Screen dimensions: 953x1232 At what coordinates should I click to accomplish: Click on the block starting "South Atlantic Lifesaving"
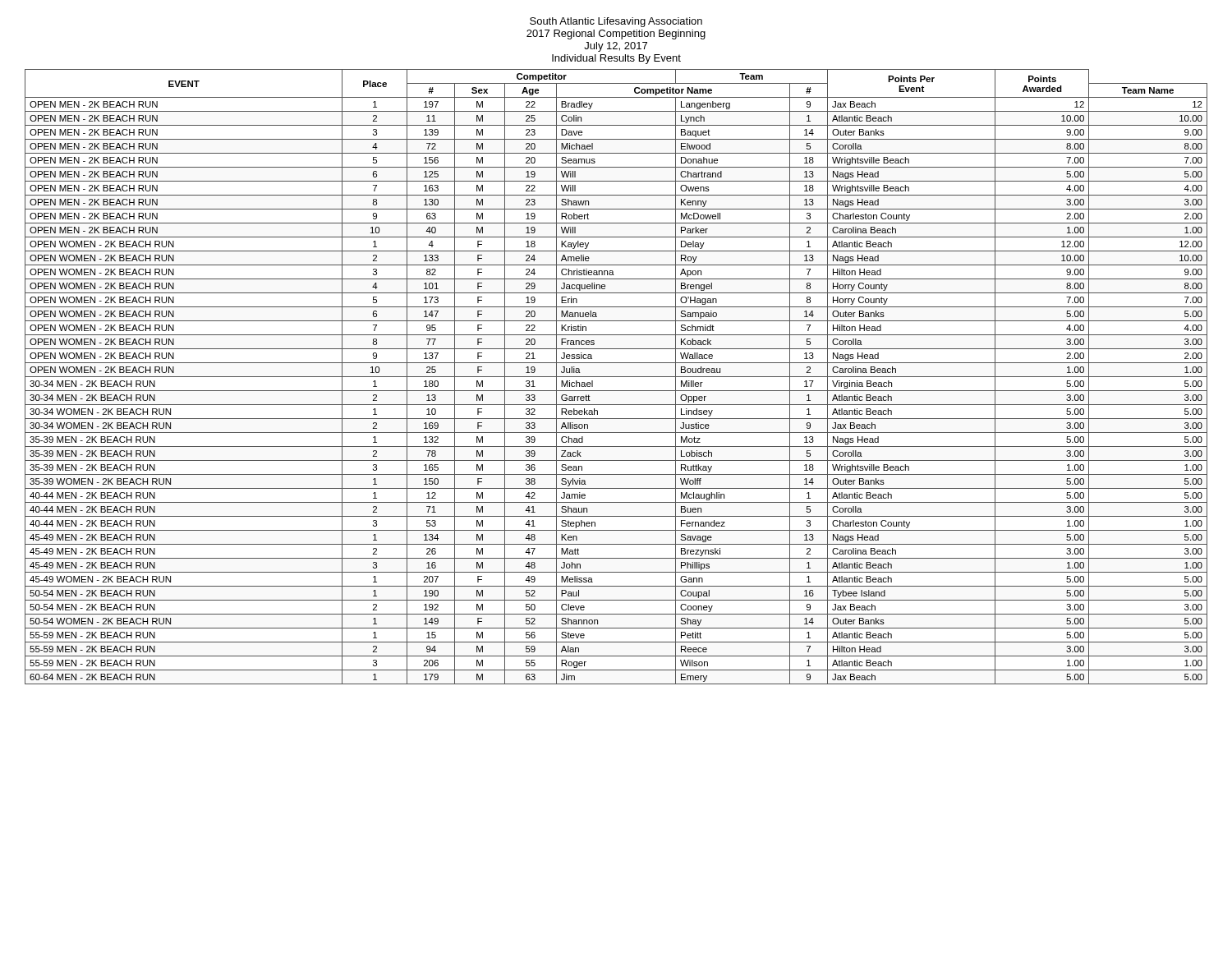616,39
